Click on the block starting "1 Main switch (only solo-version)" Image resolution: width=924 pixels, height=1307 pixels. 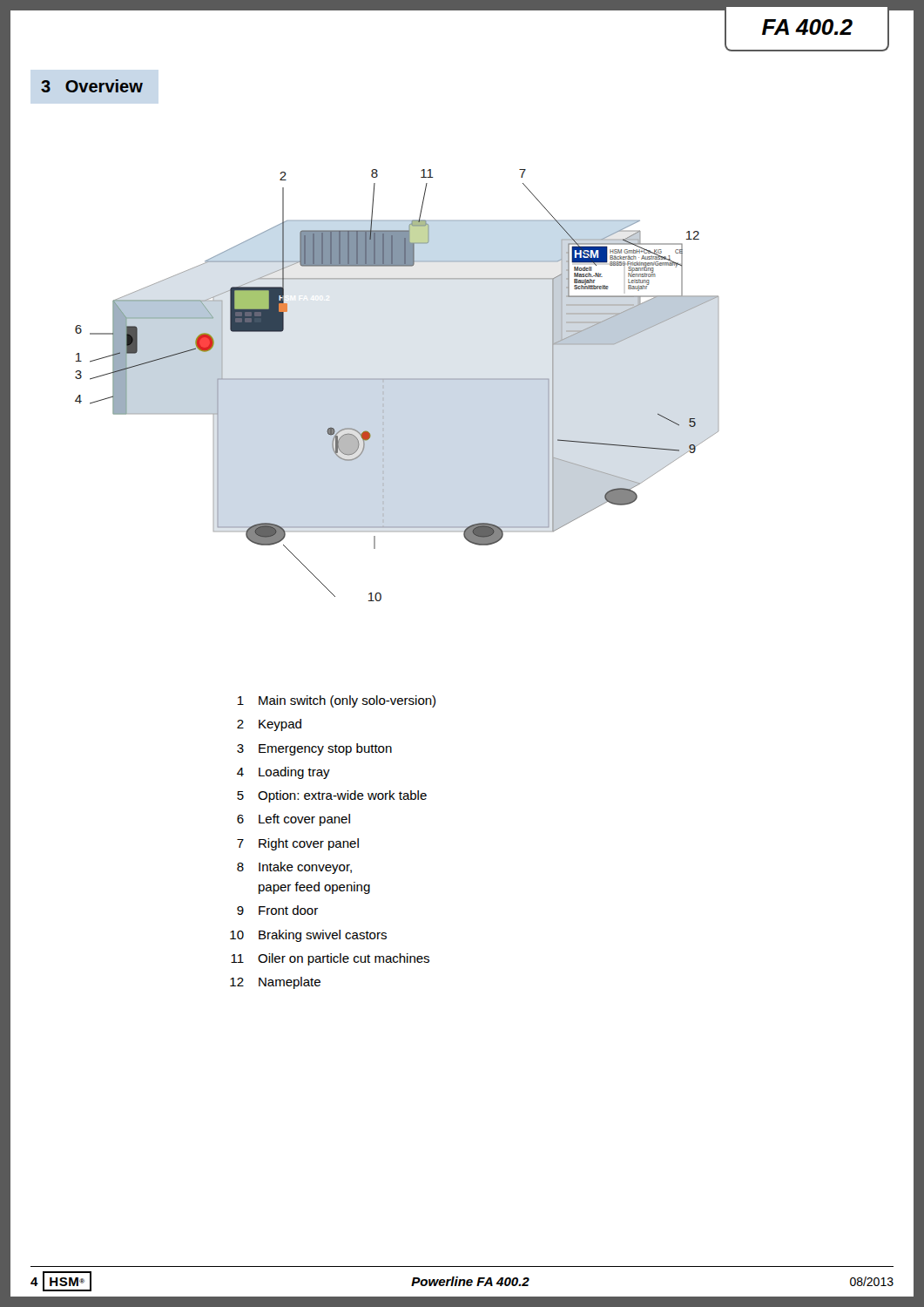(323, 841)
